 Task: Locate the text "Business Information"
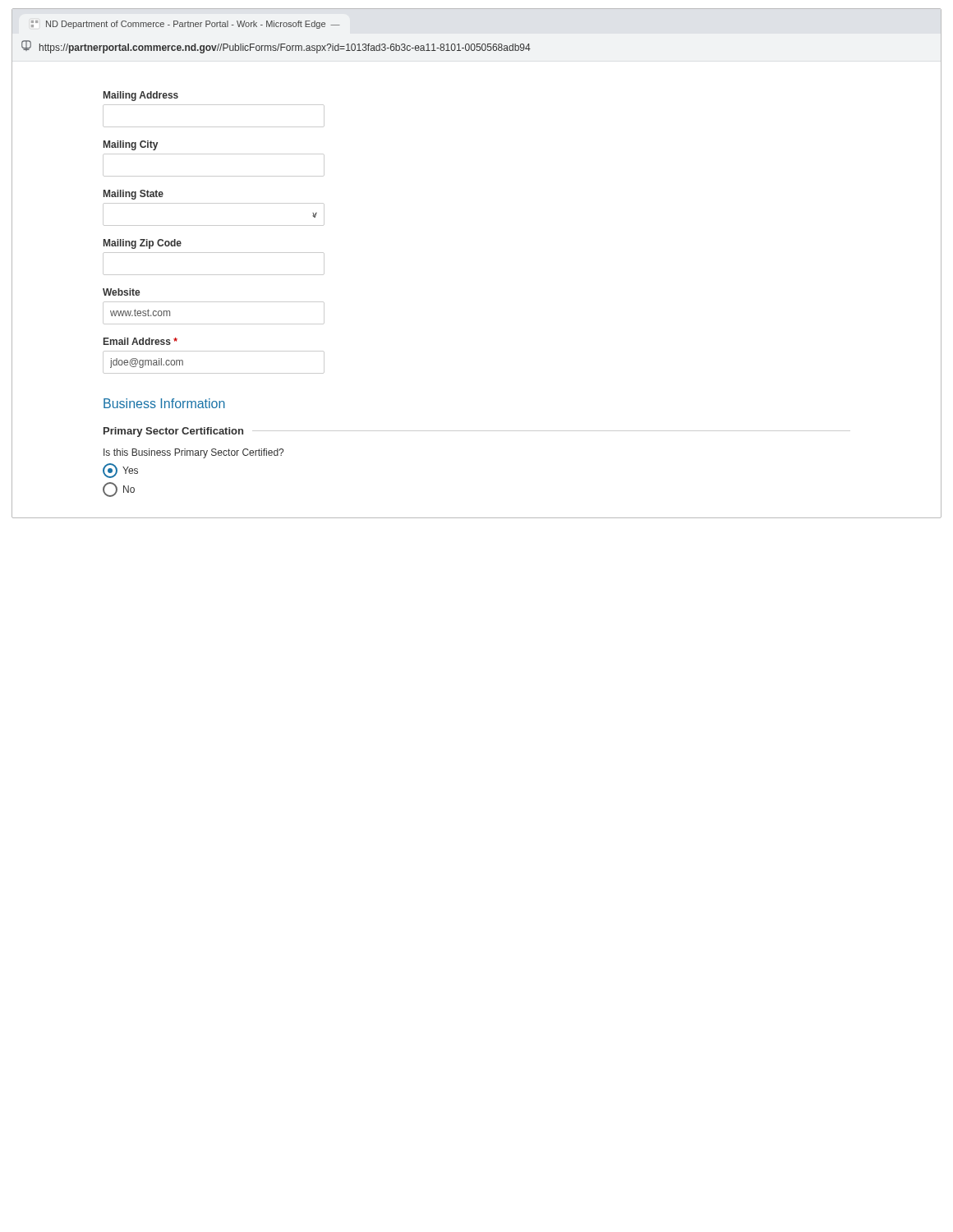click(164, 403)
